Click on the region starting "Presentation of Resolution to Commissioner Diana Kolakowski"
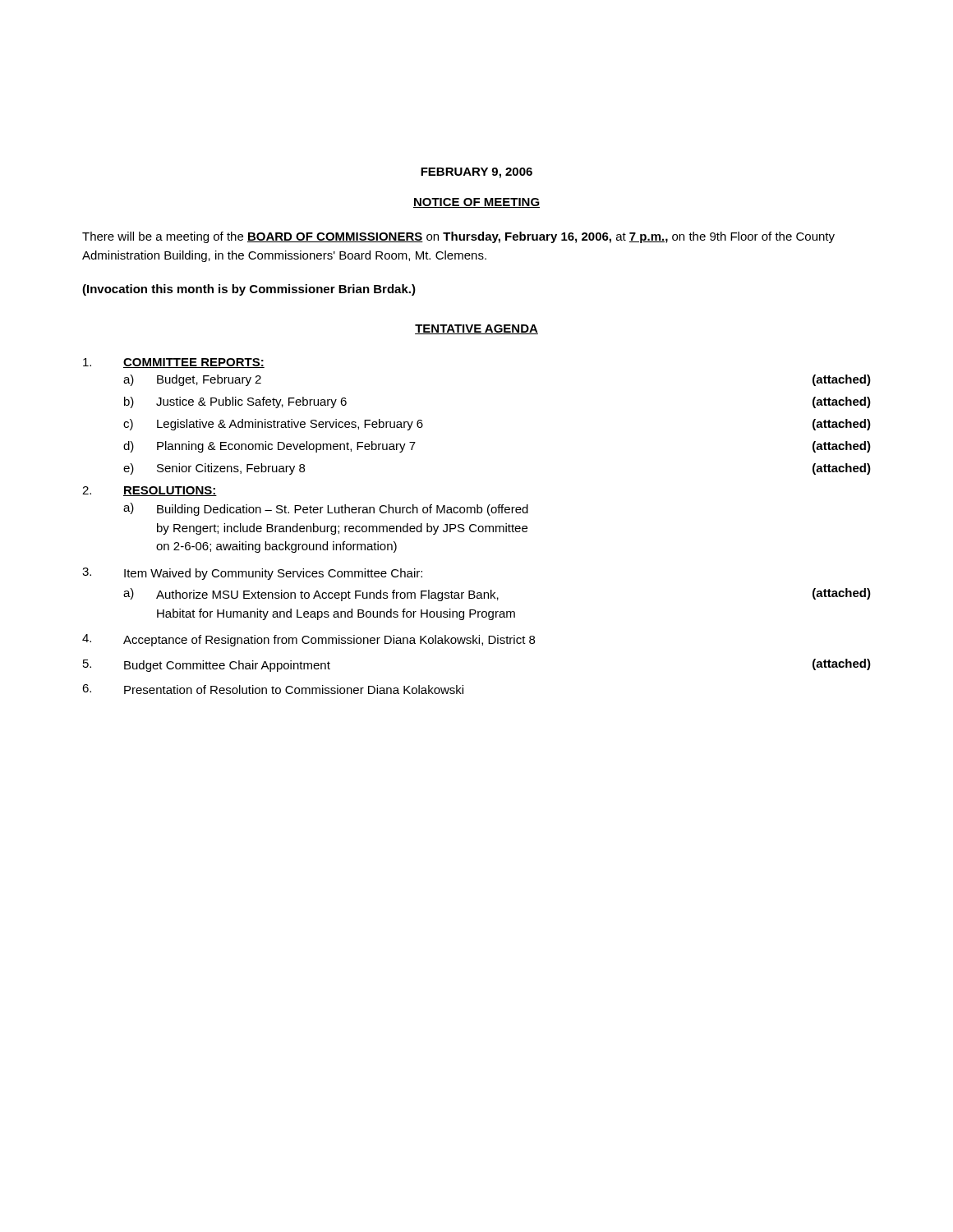Viewport: 953px width, 1232px height. coord(294,689)
